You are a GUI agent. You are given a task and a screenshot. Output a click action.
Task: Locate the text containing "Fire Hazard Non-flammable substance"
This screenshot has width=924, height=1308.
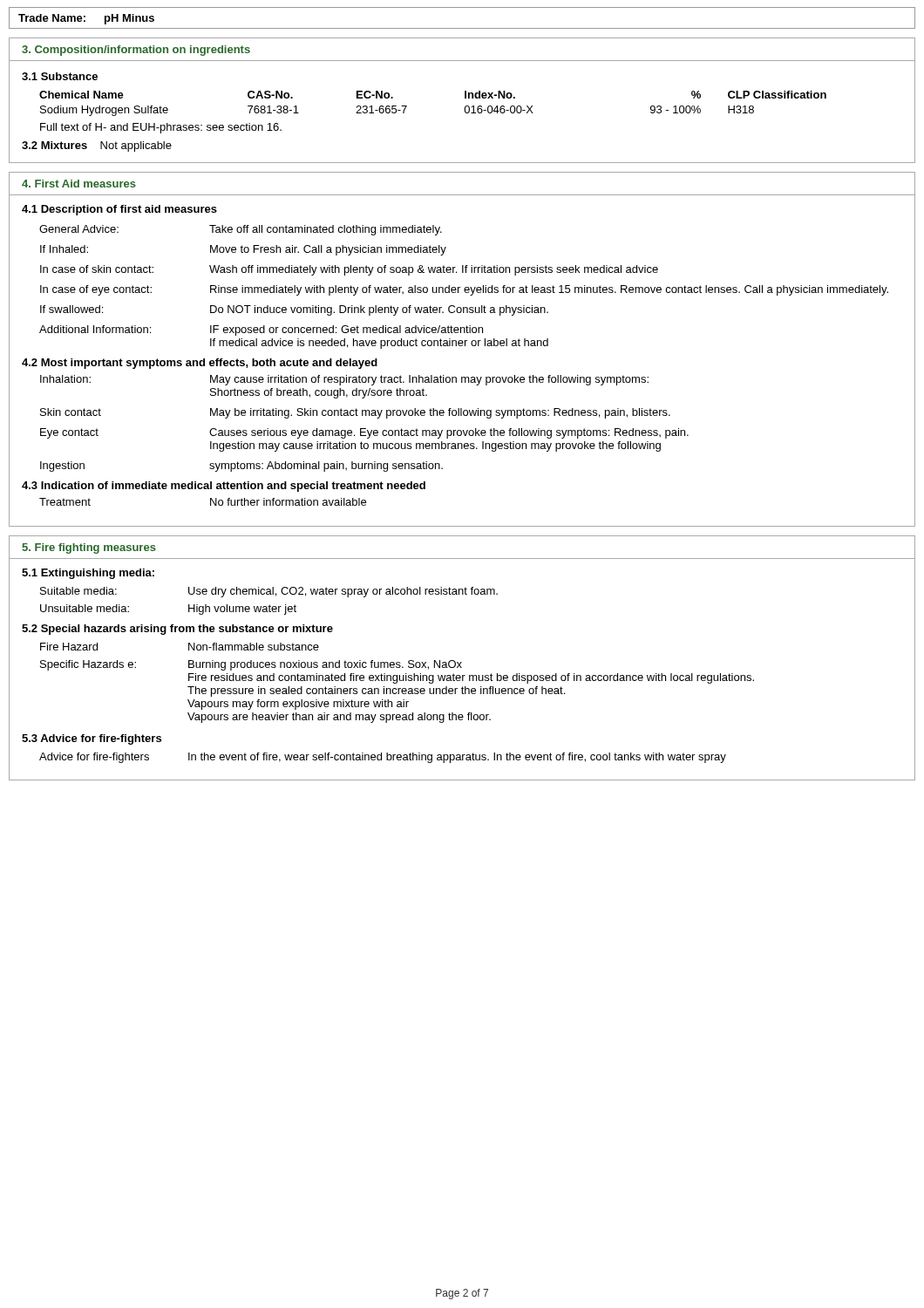click(x=66, y=647)
